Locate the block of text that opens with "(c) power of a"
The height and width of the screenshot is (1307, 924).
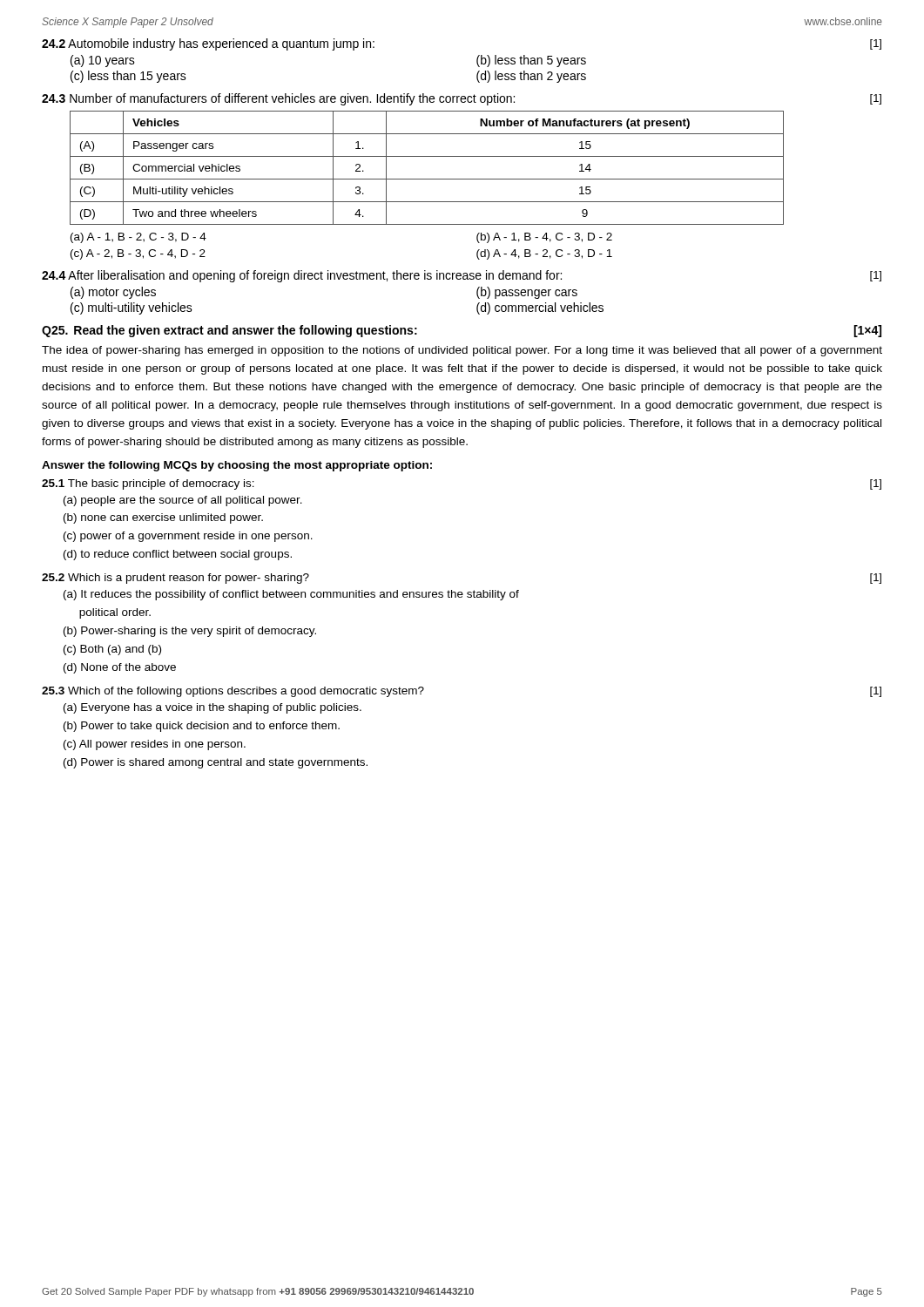(188, 536)
